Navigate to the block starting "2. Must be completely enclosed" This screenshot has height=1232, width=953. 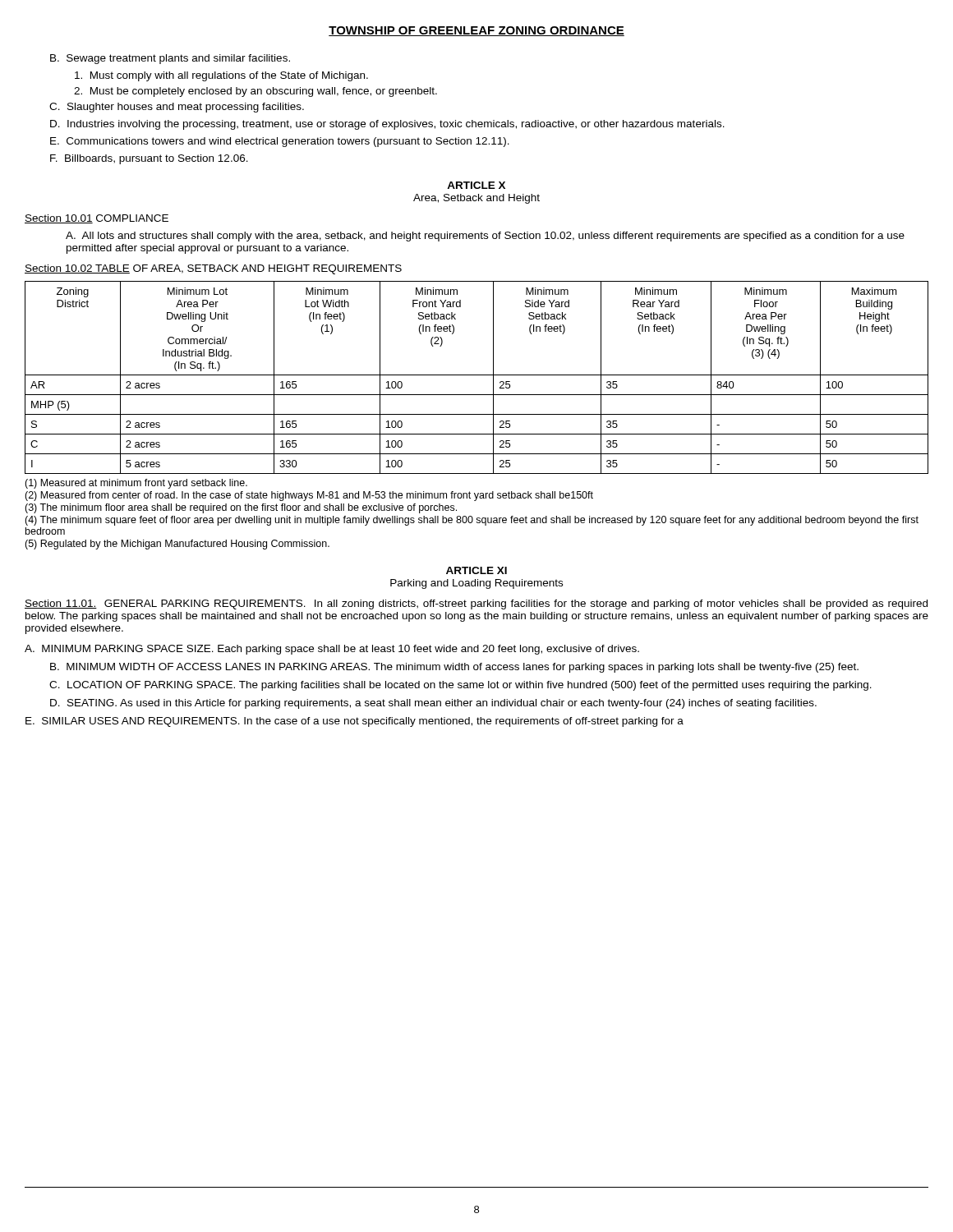pyautogui.click(x=256, y=91)
